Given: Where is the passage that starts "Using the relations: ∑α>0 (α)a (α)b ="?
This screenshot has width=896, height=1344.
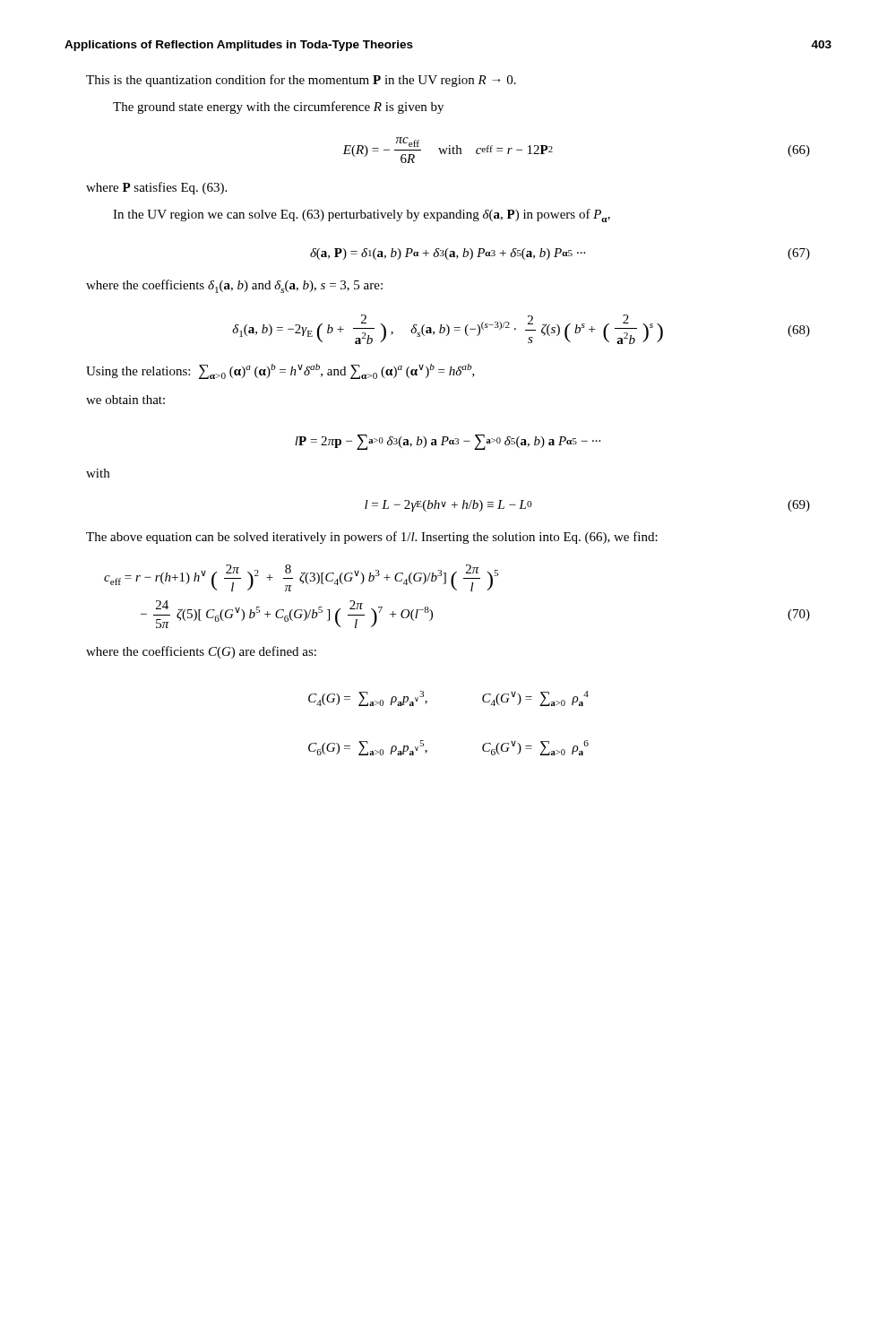Looking at the screenshot, I should click(448, 384).
